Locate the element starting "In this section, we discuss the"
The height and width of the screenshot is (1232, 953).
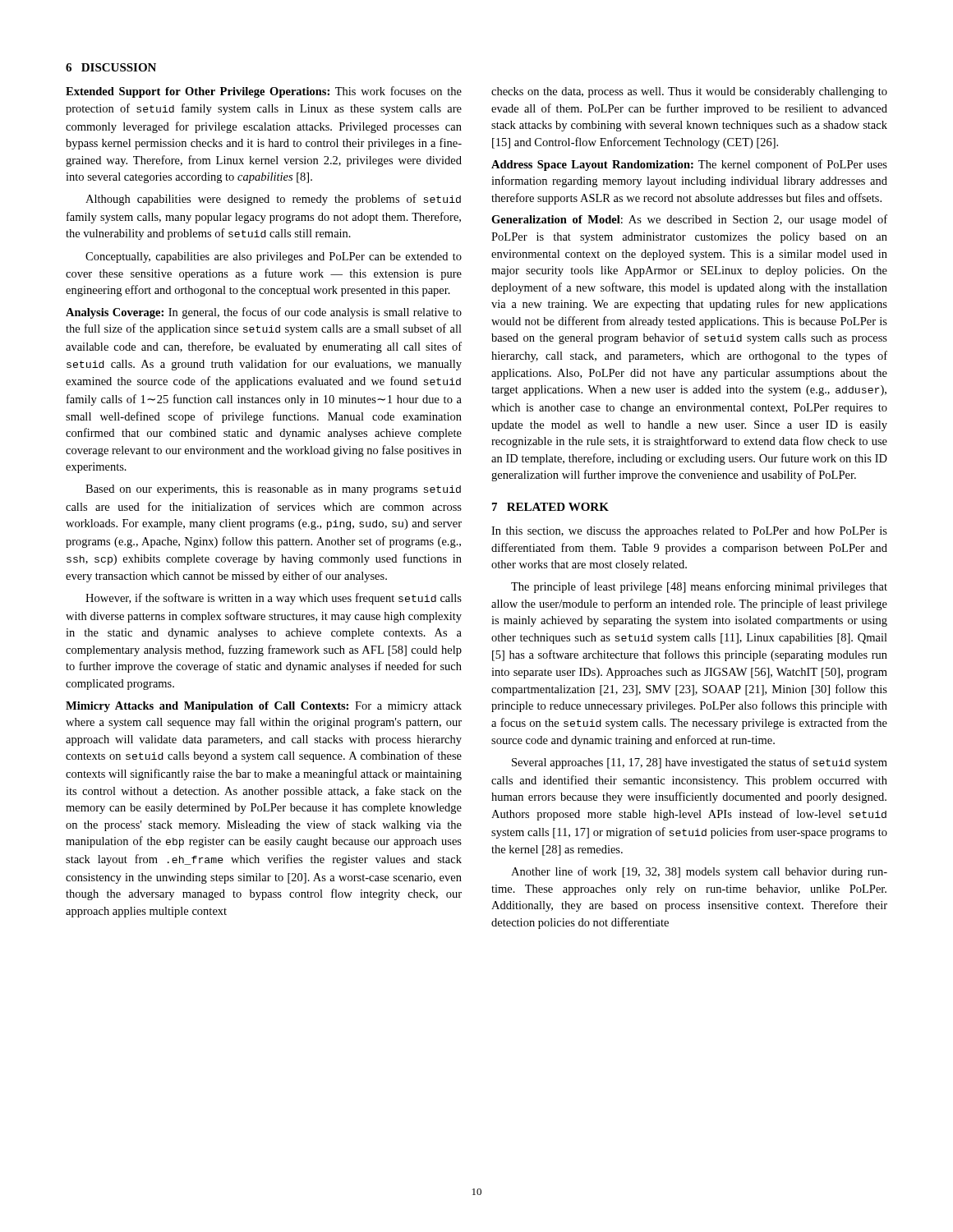pos(689,548)
